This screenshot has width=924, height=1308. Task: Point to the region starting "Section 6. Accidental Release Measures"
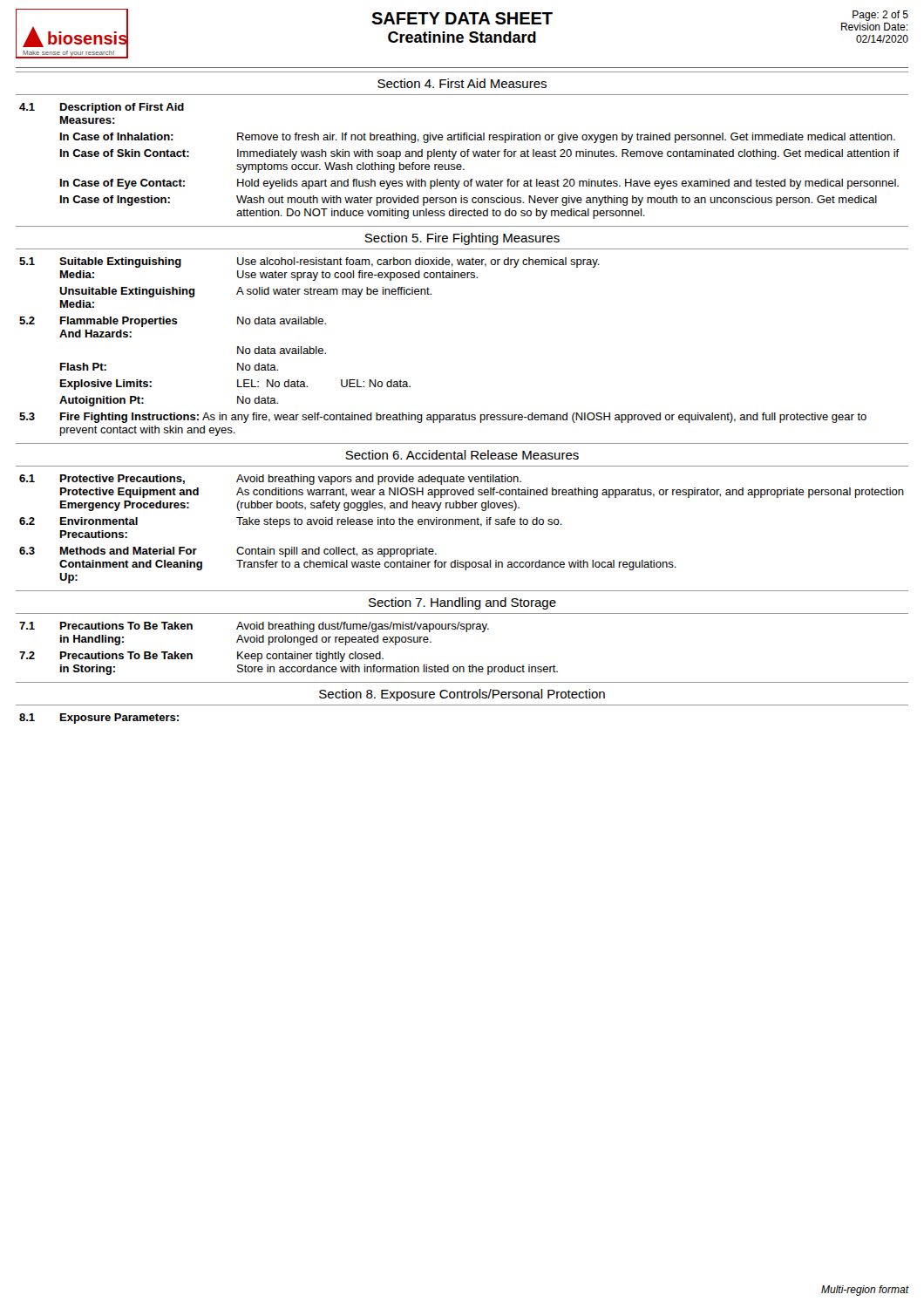tap(462, 455)
